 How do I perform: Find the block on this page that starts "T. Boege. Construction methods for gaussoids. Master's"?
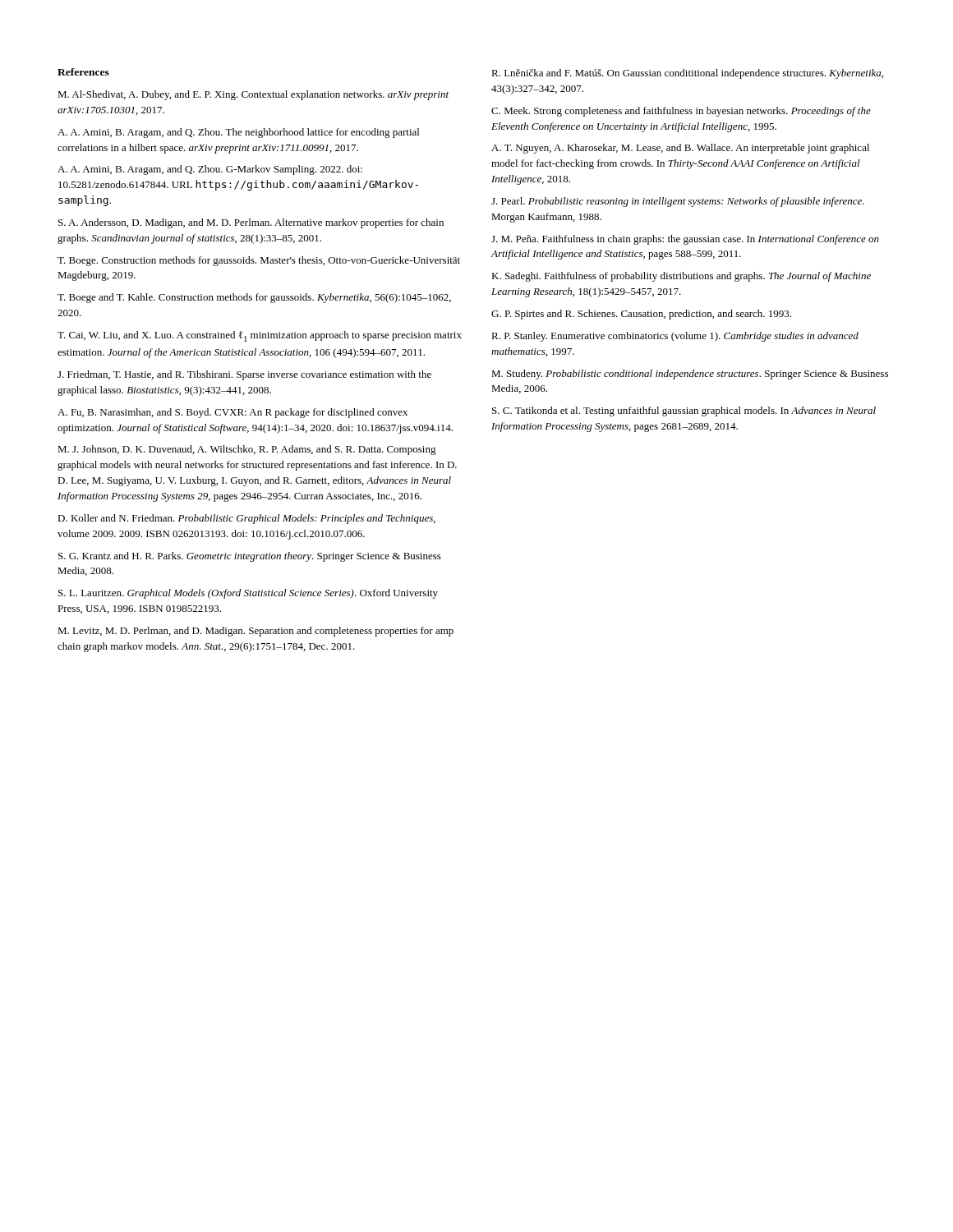[x=259, y=267]
